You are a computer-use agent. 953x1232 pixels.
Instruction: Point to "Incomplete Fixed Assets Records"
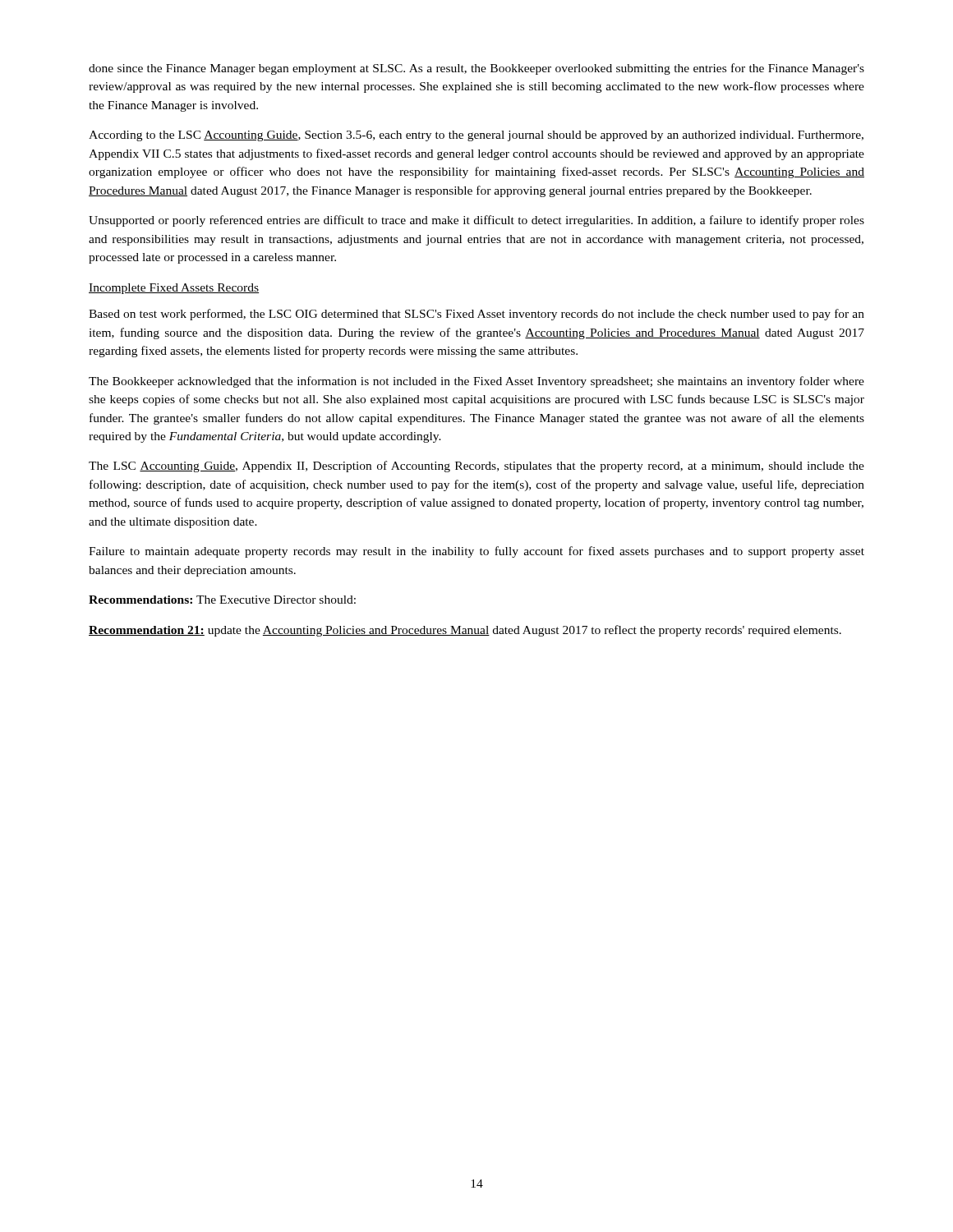(x=174, y=289)
